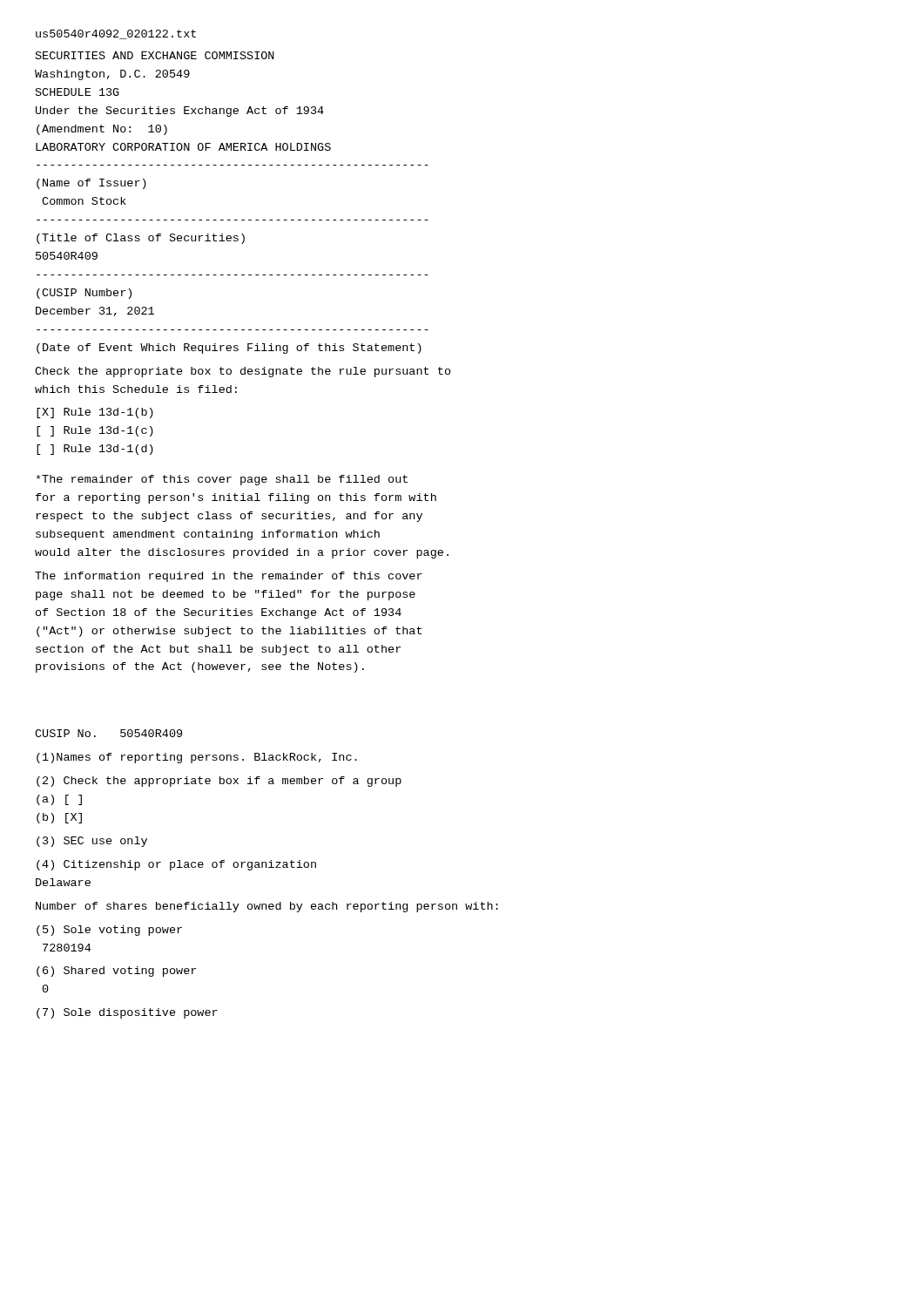Viewport: 924px width, 1307px height.
Task: Point to "(CUSIP Number)"
Action: click(x=84, y=293)
